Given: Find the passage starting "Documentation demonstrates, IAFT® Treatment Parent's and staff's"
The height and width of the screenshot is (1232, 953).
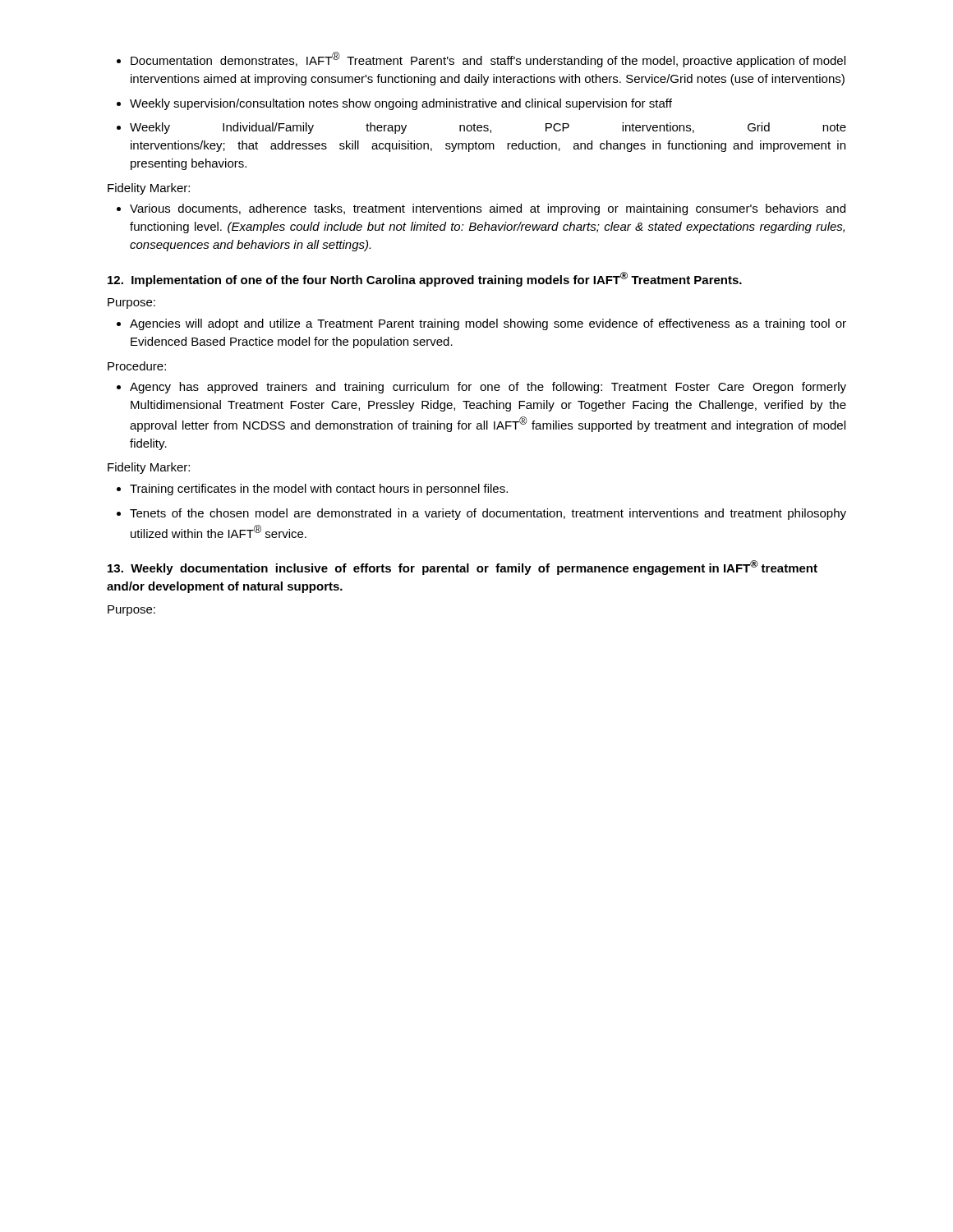Looking at the screenshot, I should tap(476, 68).
